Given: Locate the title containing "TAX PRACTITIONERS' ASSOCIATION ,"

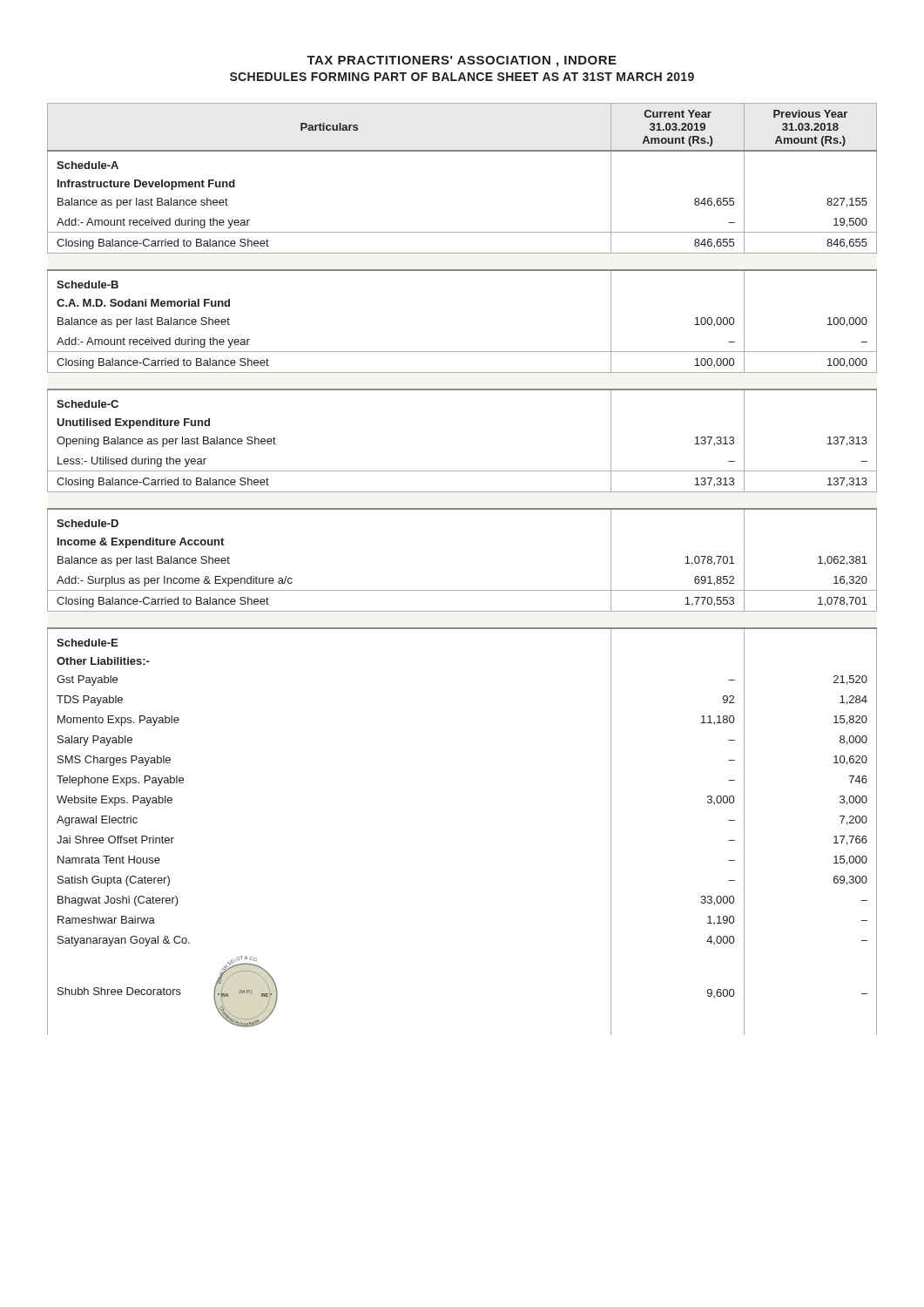Looking at the screenshot, I should (x=462, y=68).
